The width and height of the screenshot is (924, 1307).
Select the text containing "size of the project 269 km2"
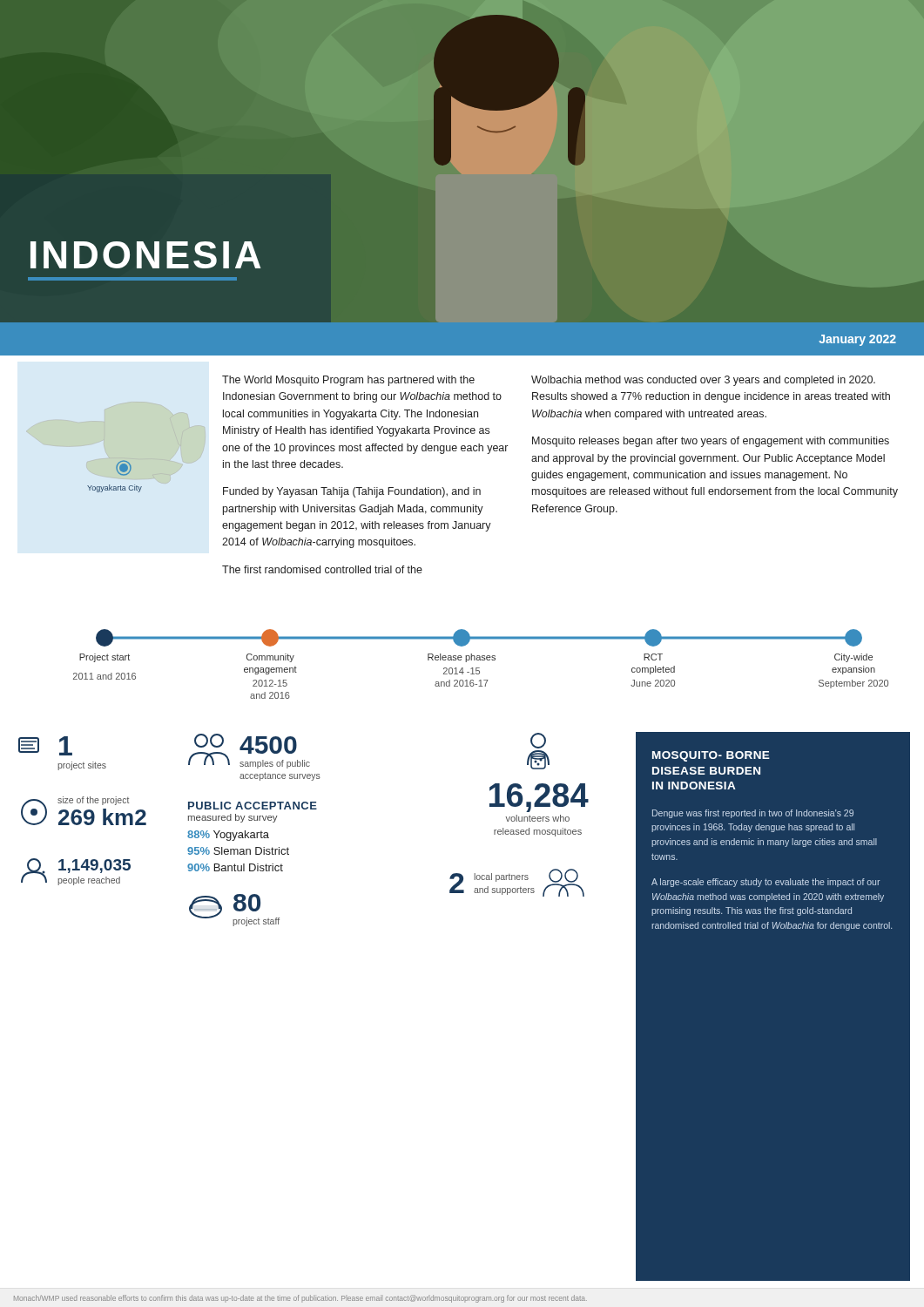82,812
